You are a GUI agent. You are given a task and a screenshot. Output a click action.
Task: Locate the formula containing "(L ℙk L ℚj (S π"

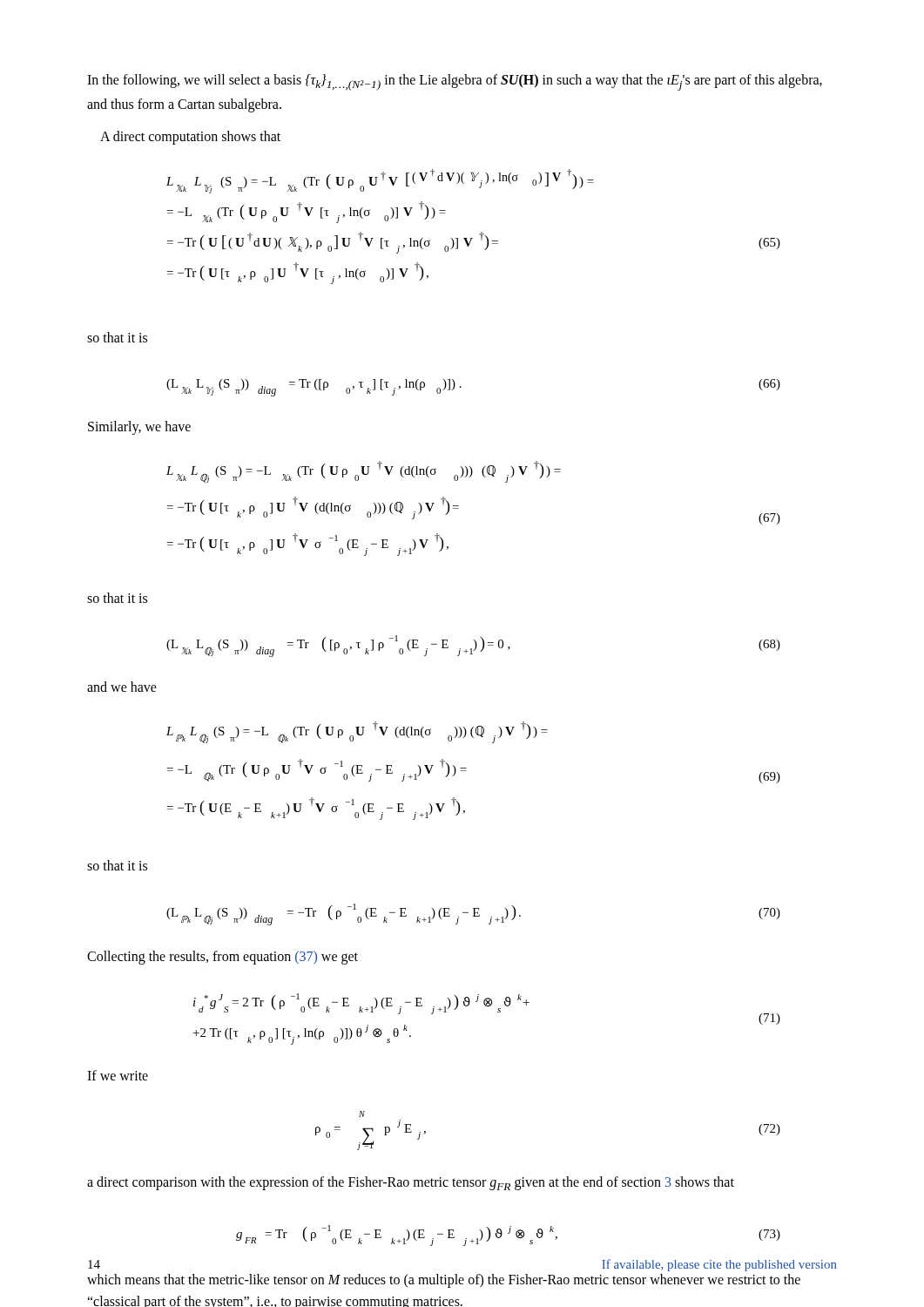(x=462, y=912)
